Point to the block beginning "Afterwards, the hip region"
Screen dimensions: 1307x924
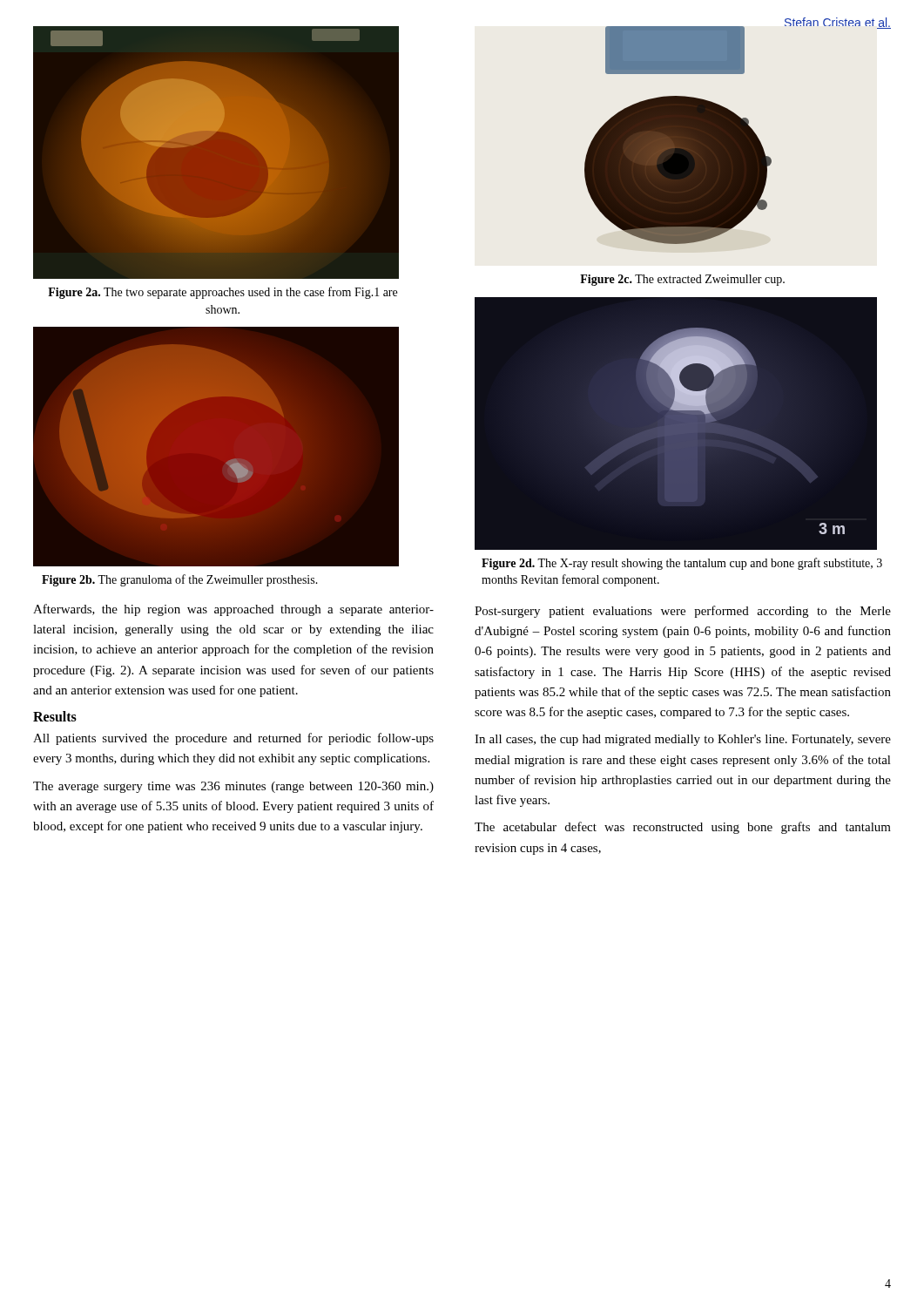233,649
